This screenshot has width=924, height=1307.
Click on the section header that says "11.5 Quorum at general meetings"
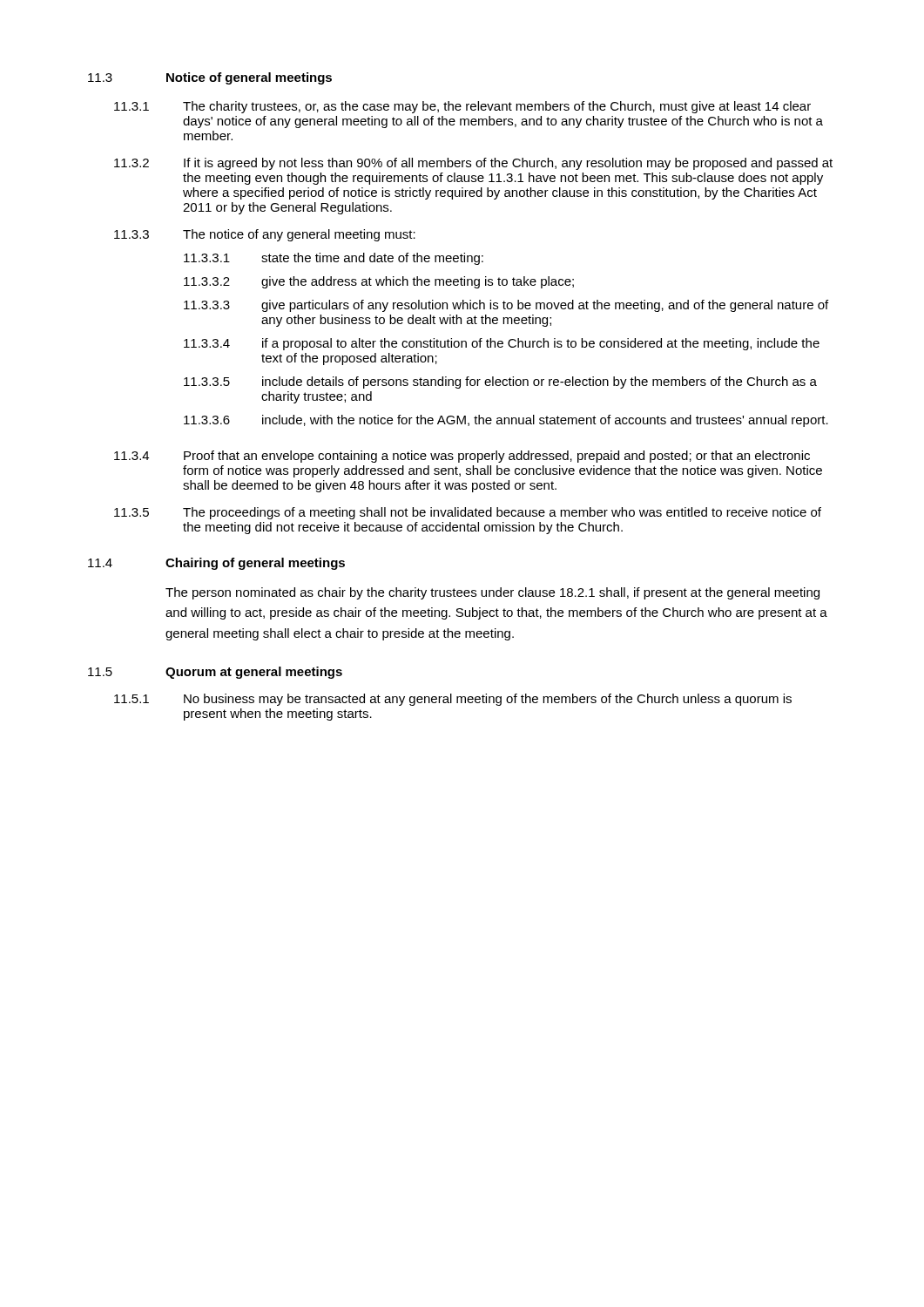click(x=215, y=671)
